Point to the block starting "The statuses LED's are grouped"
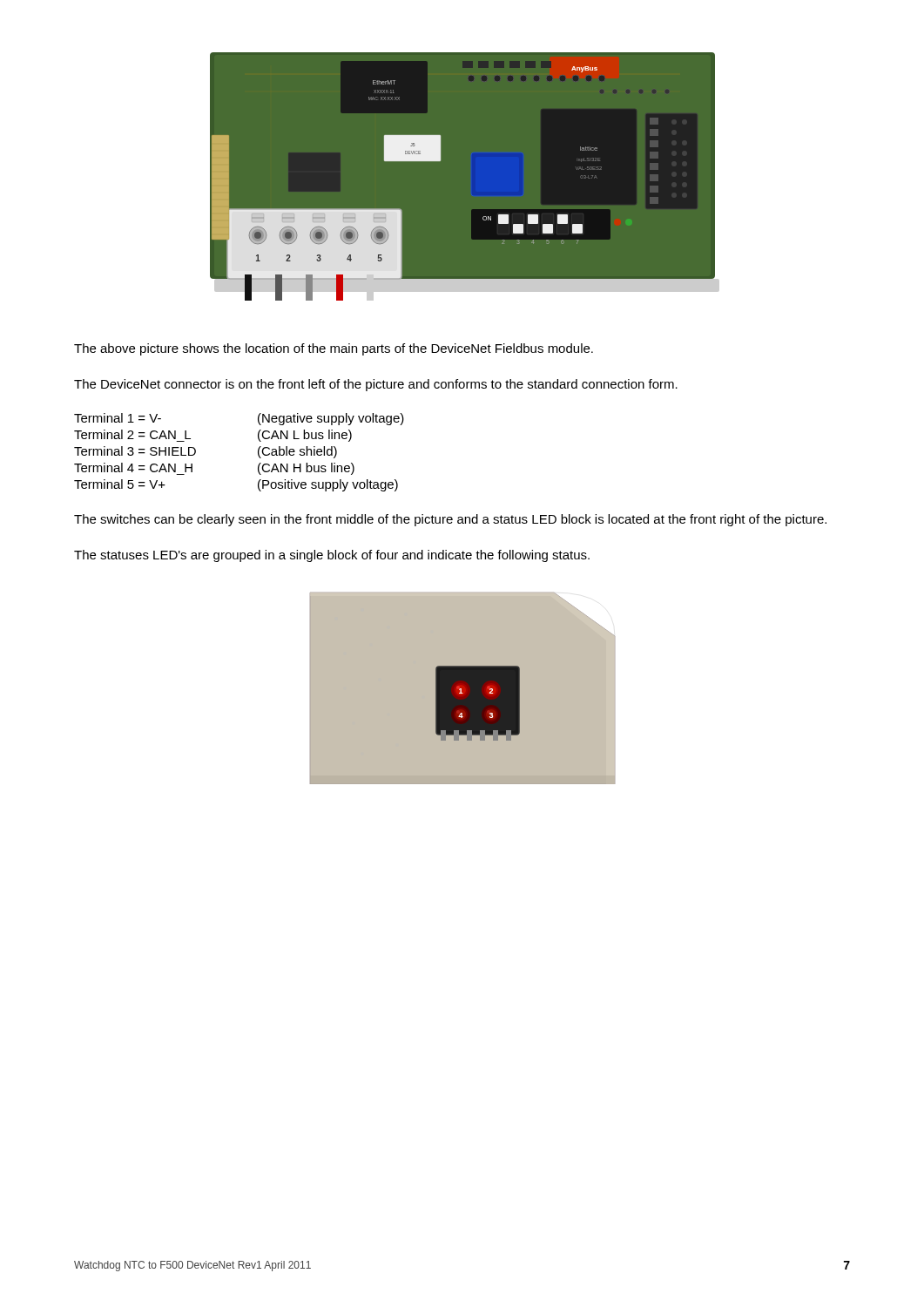924x1307 pixels. [332, 554]
